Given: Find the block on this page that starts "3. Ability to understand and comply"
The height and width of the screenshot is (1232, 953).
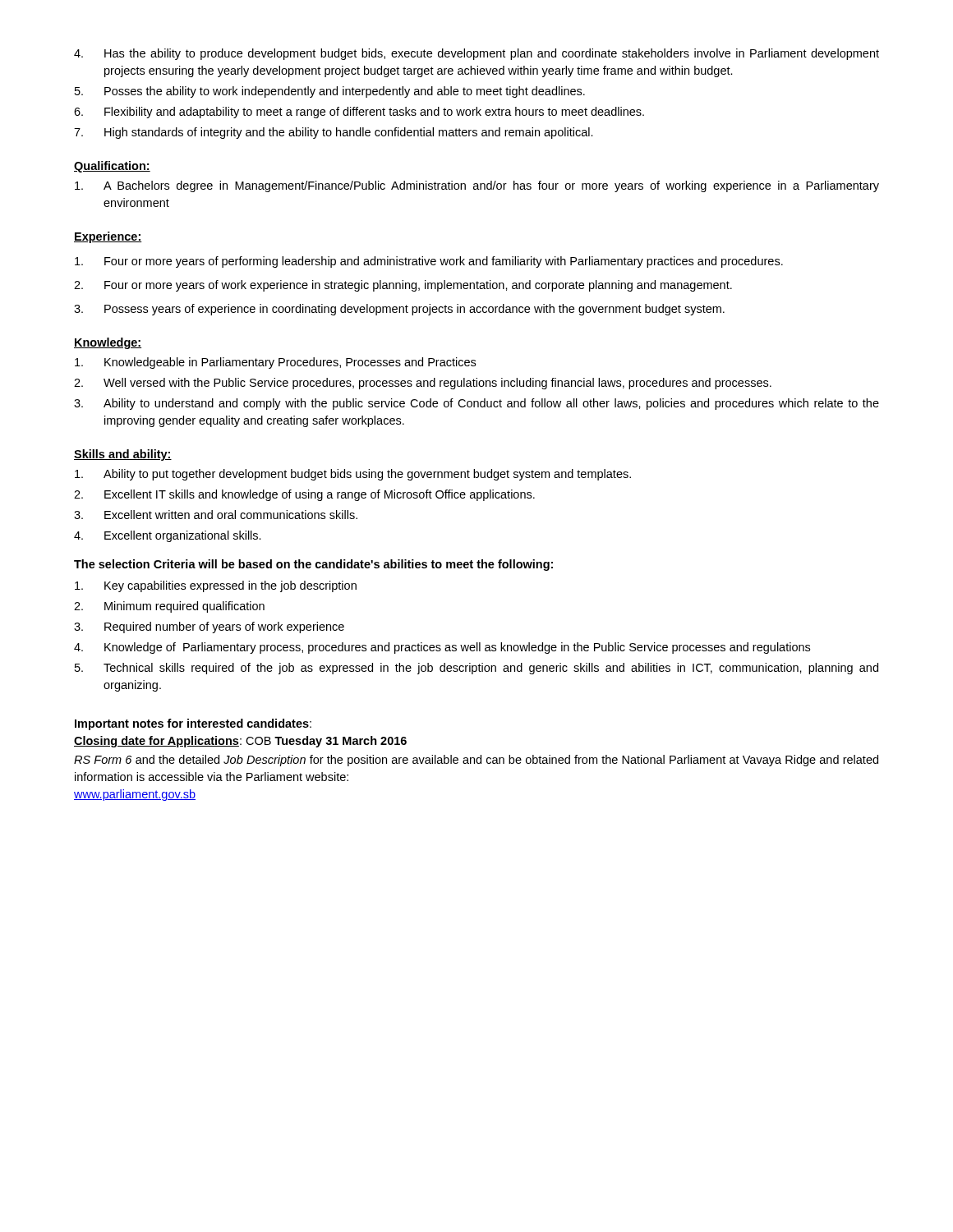Looking at the screenshot, I should (476, 412).
